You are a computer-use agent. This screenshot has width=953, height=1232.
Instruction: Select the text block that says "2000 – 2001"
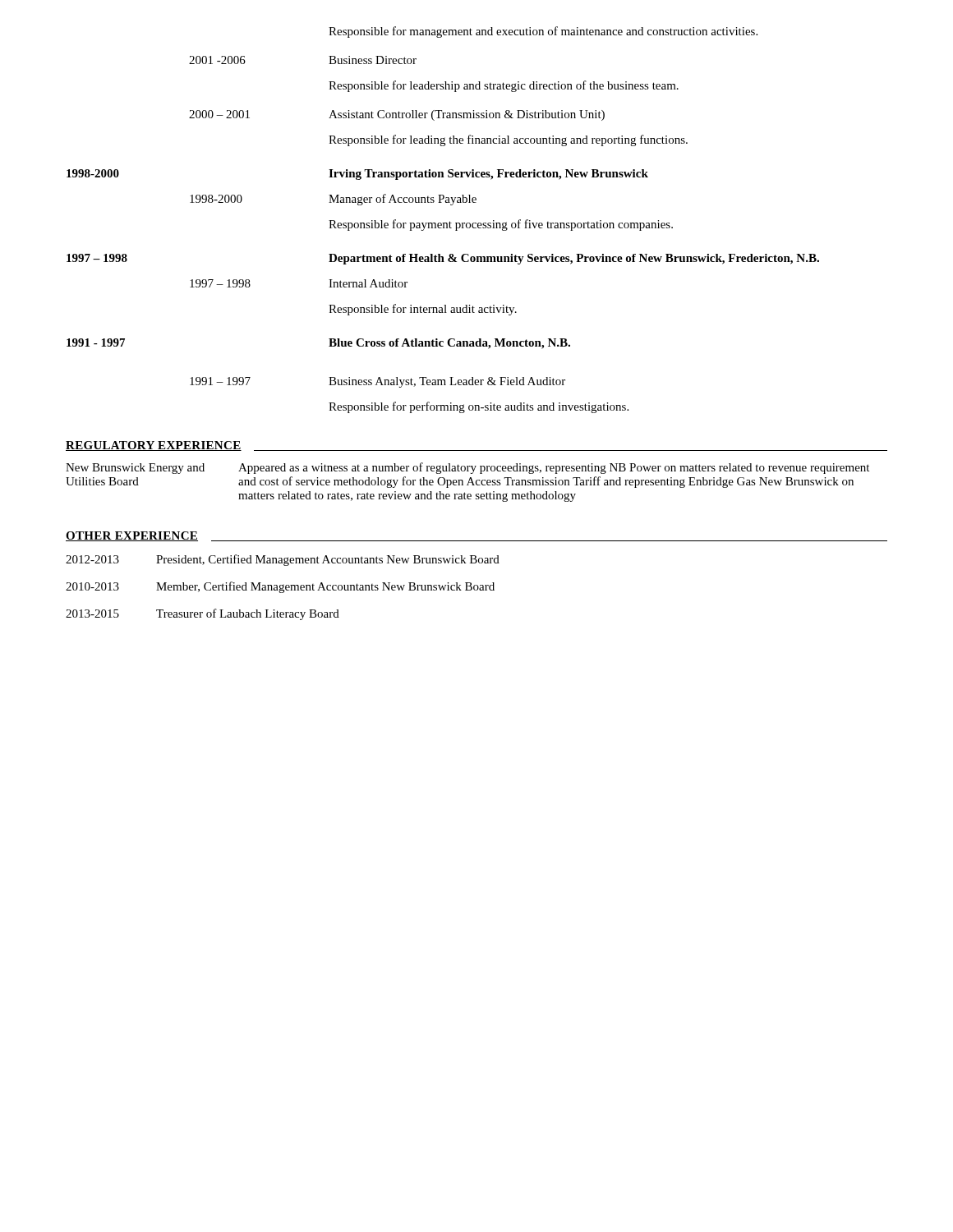(476, 115)
